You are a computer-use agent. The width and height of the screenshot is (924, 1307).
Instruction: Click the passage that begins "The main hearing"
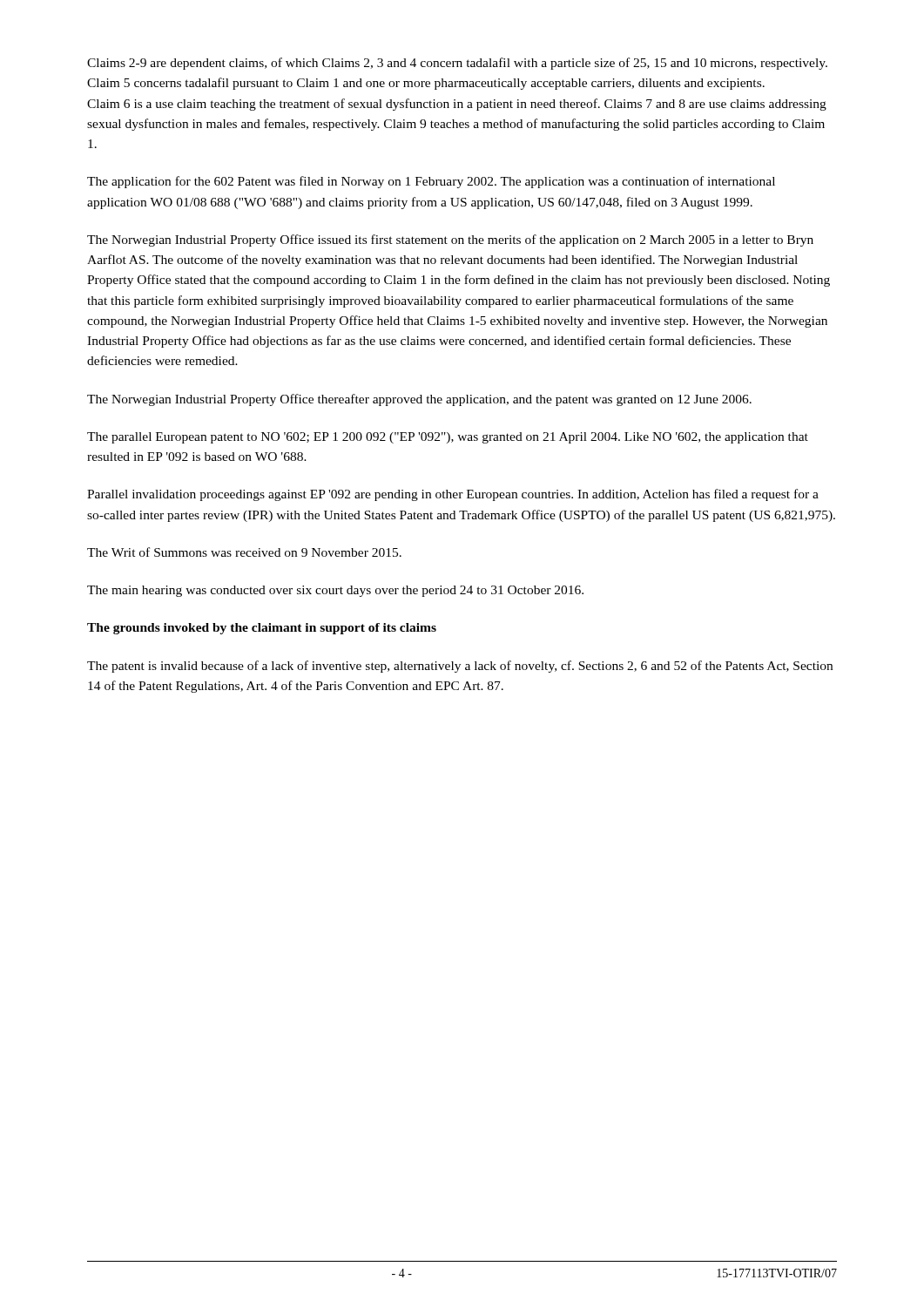(336, 589)
